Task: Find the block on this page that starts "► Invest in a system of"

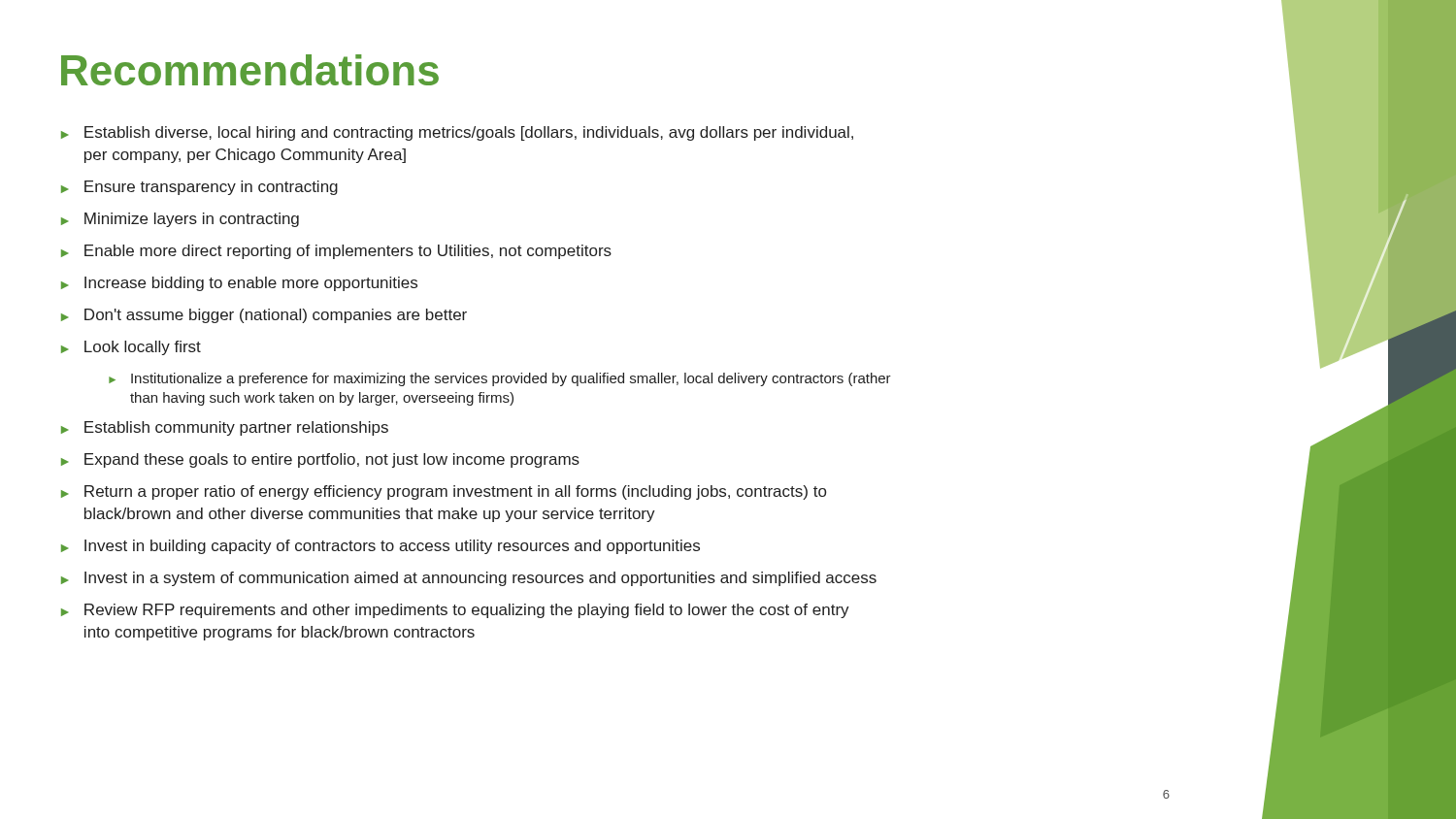Action: (x=582, y=579)
